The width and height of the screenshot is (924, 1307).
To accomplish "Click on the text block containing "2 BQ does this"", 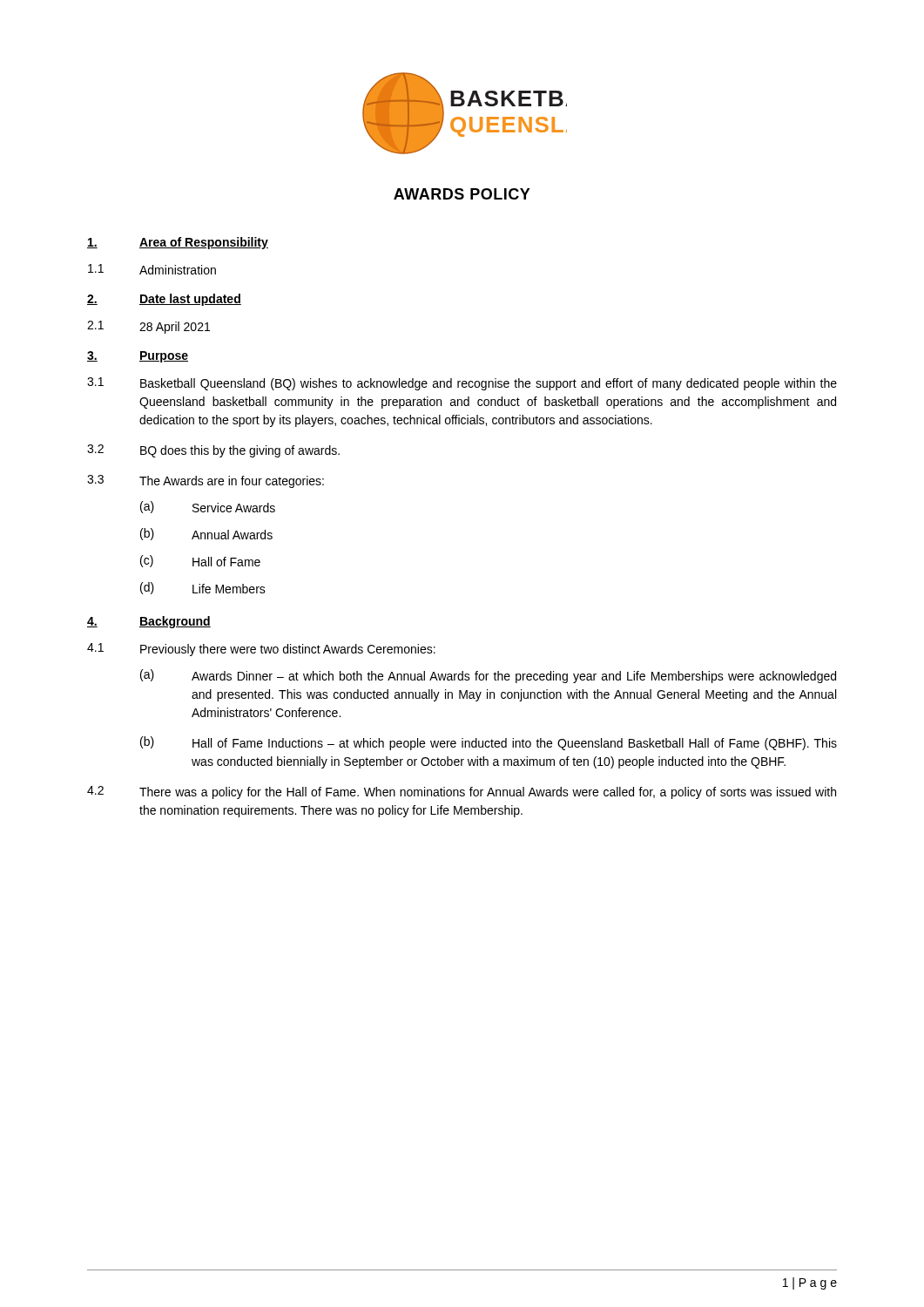I will pos(213,451).
